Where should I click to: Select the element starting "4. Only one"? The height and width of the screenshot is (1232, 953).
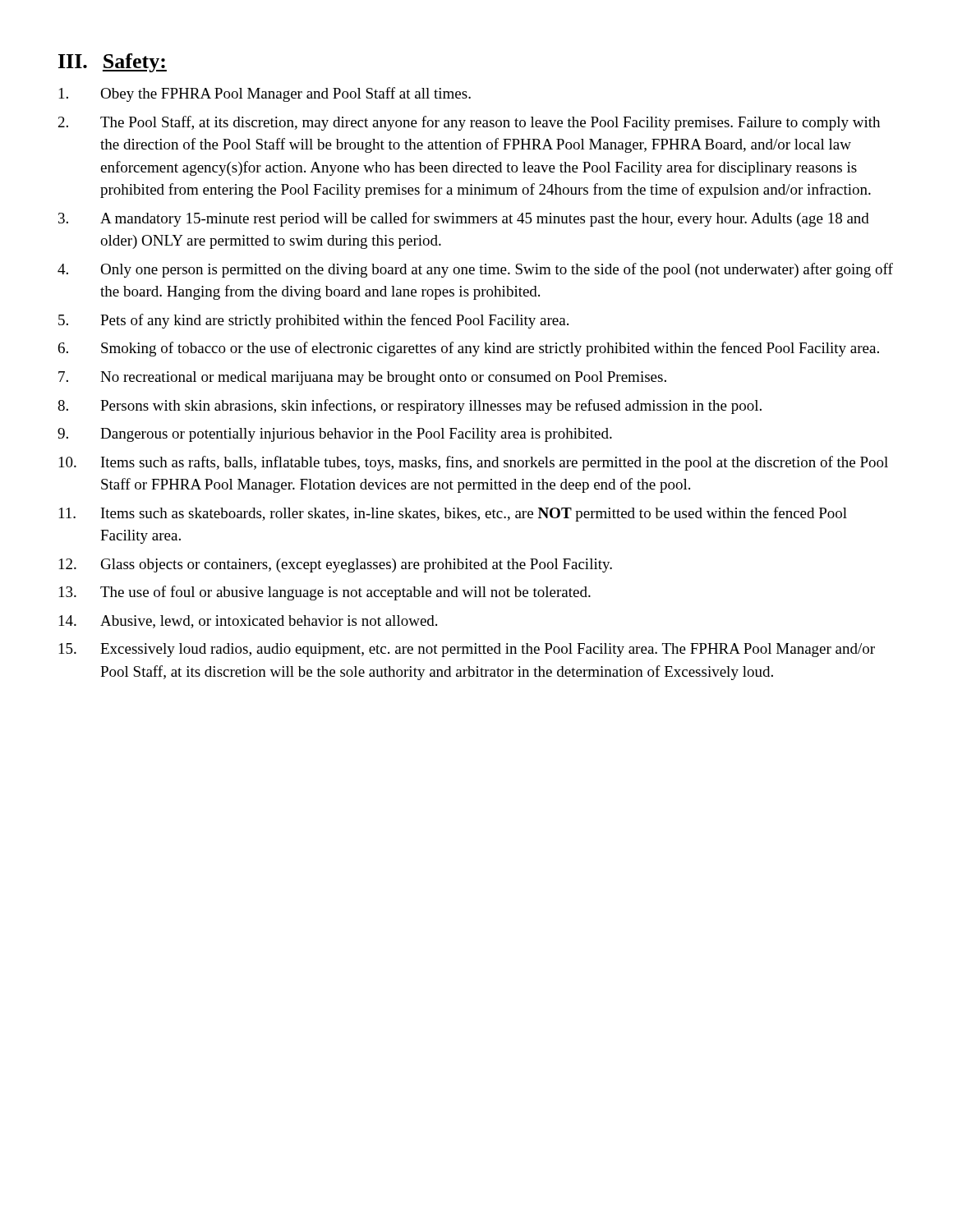(x=476, y=280)
